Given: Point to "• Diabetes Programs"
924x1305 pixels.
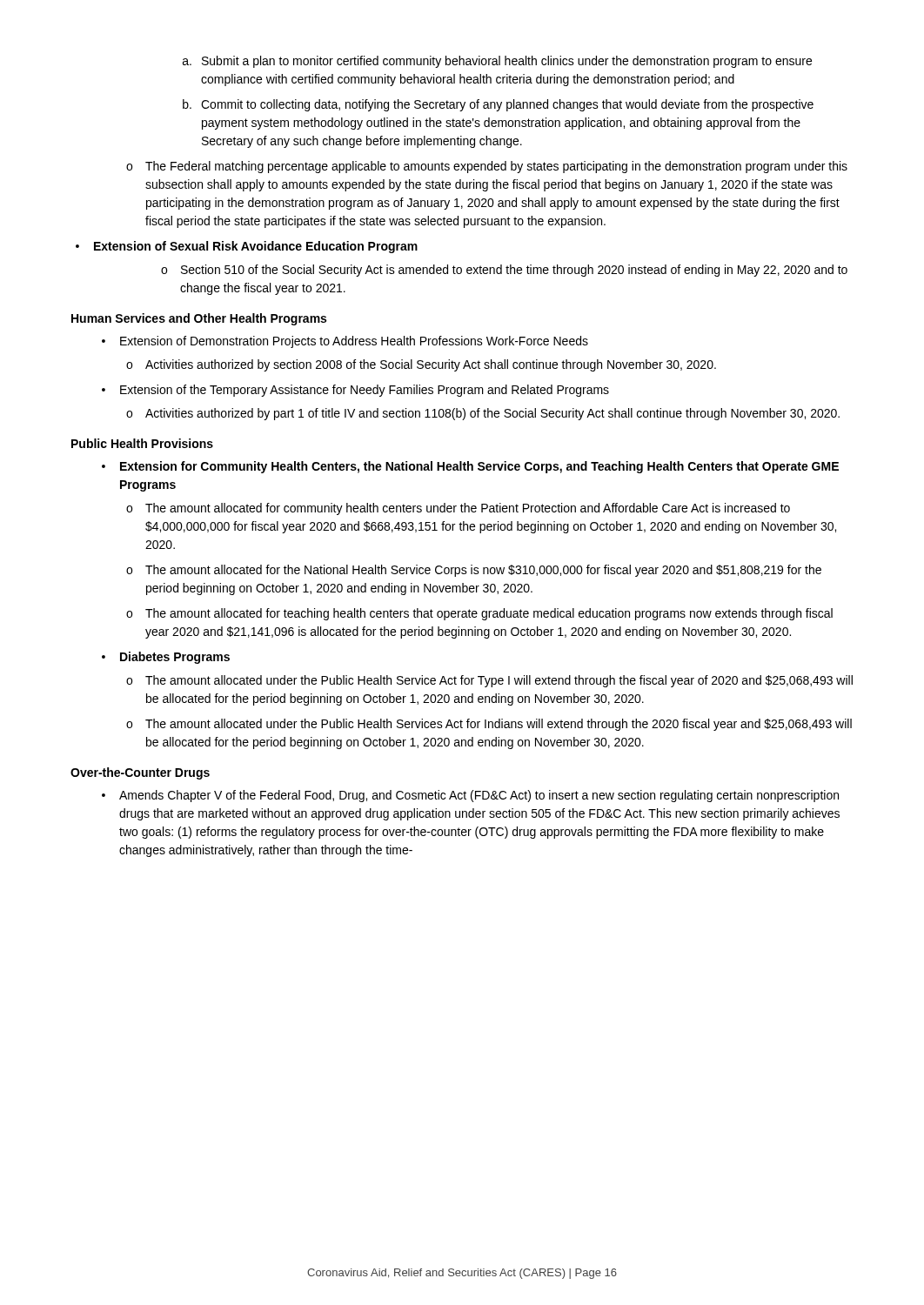Looking at the screenshot, I should (x=166, y=658).
